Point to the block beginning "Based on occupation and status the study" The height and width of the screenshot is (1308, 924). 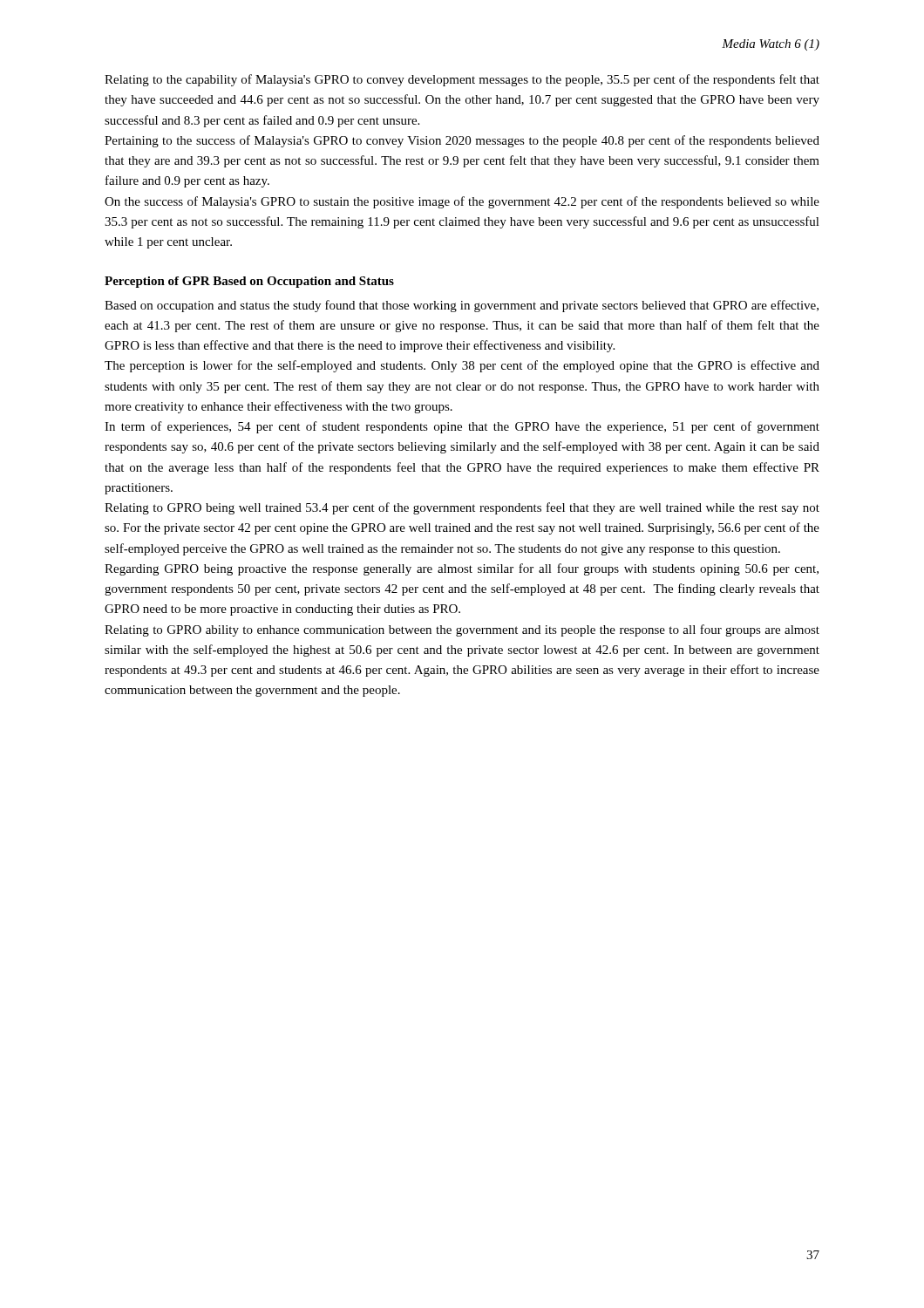coord(462,326)
